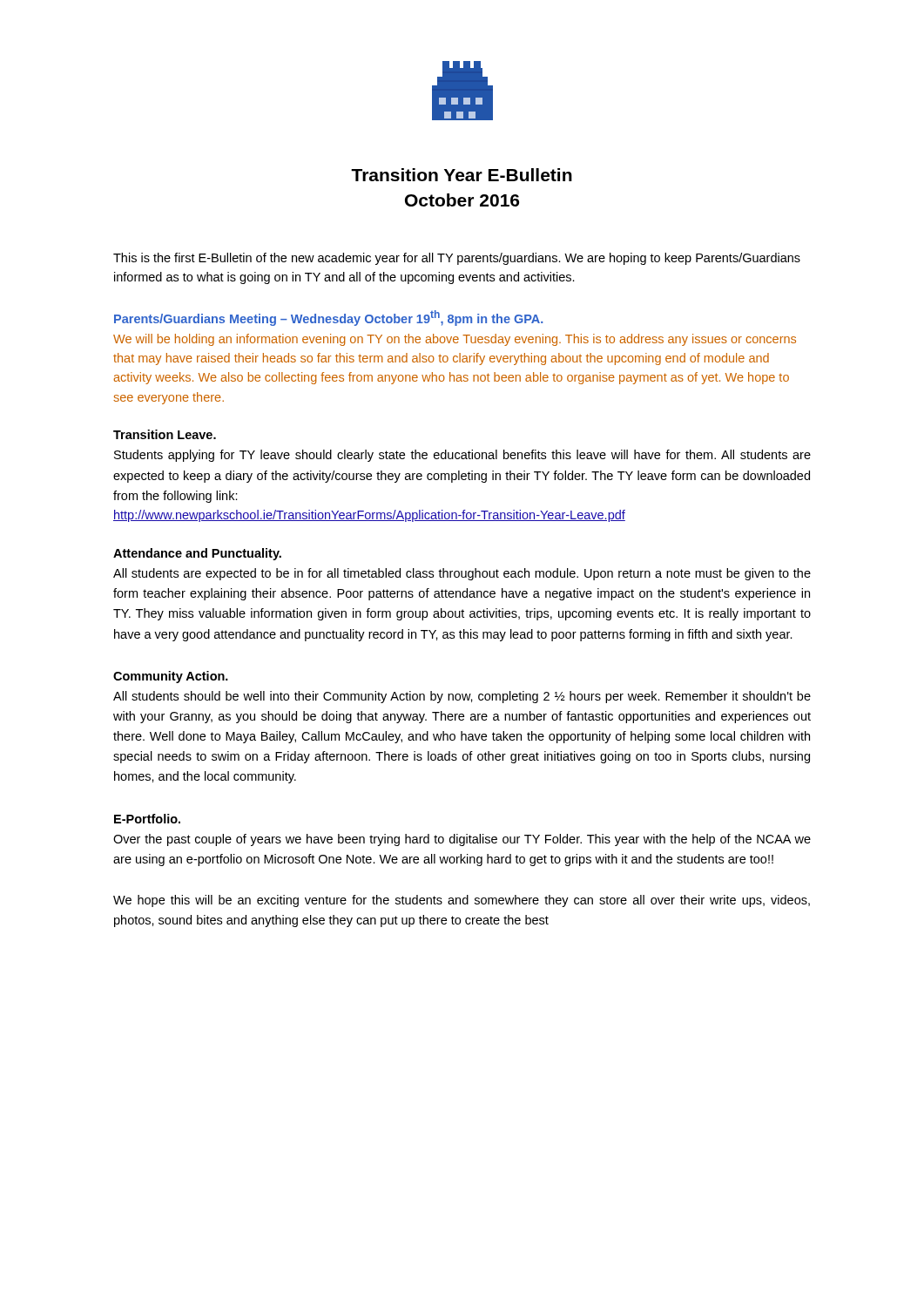Locate the passage starting "All students should be well"
The height and width of the screenshot is (1307, 924).
pyautogui.click(x=462, y=736)
